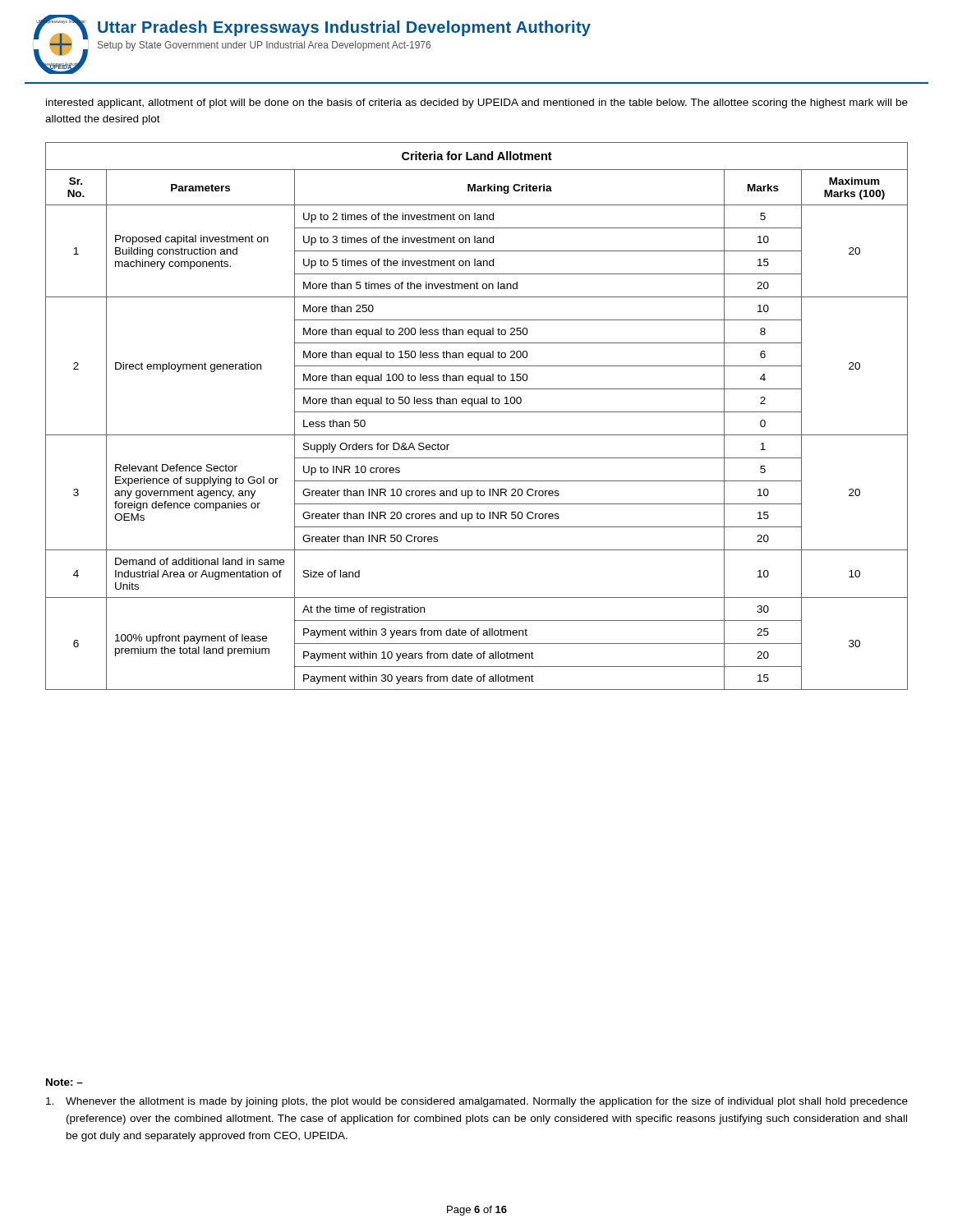The width and height of the screenshot is (953, 1232).
Task: Locate the text "Note: –"
Action: click(x=64, y=1082)
